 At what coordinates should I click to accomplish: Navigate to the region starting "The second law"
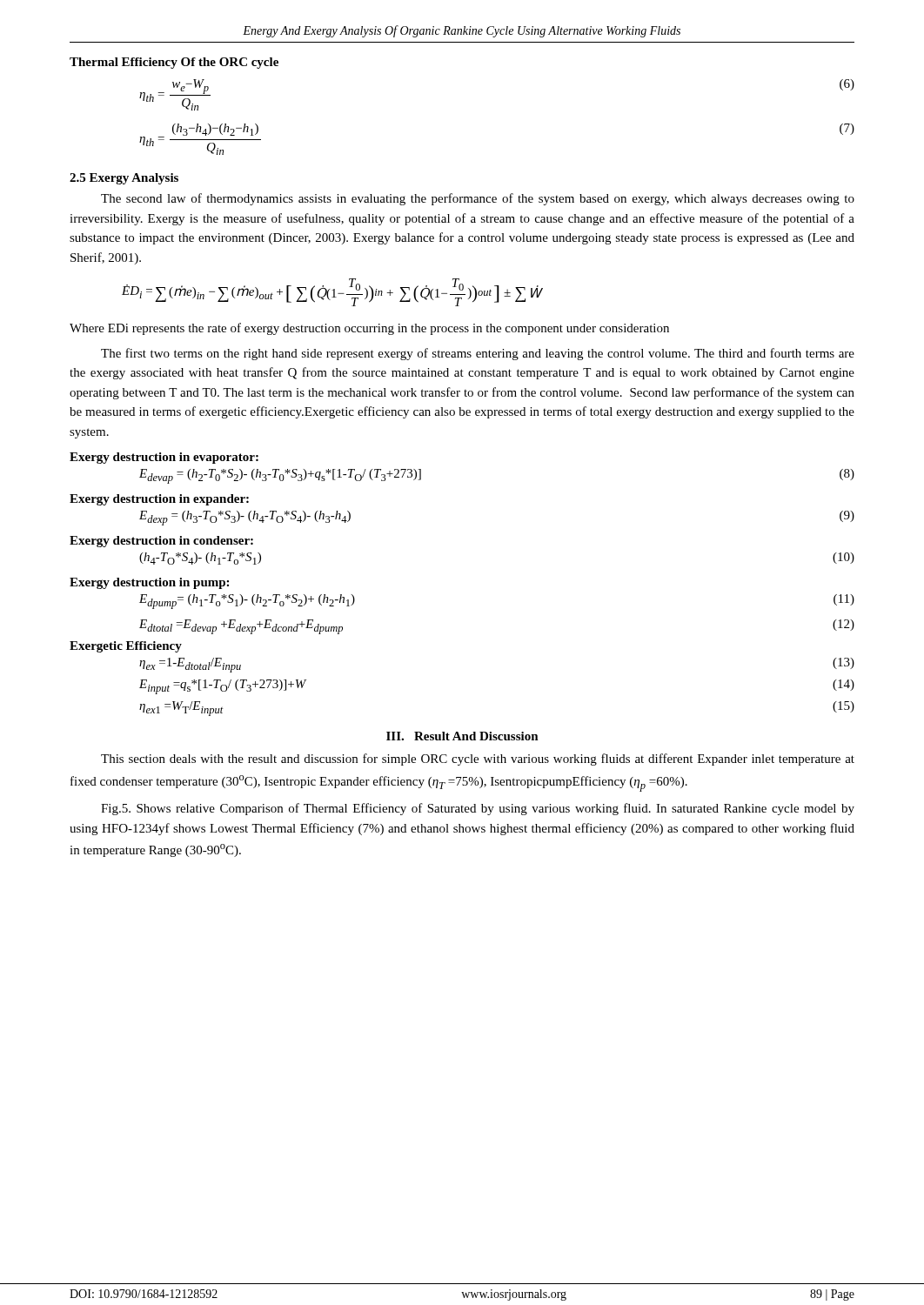pyautogui.click(x=462, y=228)
